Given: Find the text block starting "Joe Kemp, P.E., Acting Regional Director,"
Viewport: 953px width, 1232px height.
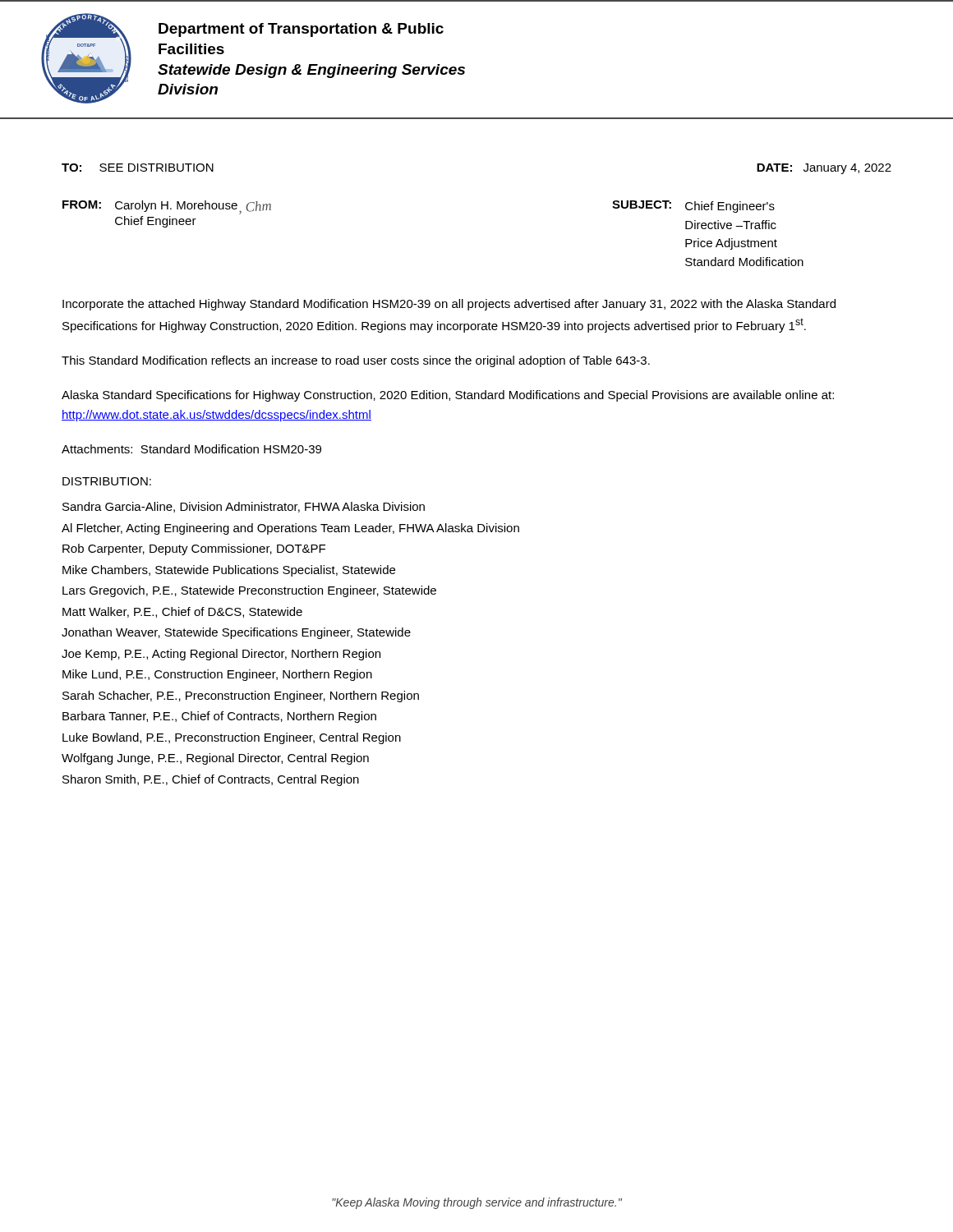Looking at the screenshot, I should pyautogui.click(x=221, y=653).
